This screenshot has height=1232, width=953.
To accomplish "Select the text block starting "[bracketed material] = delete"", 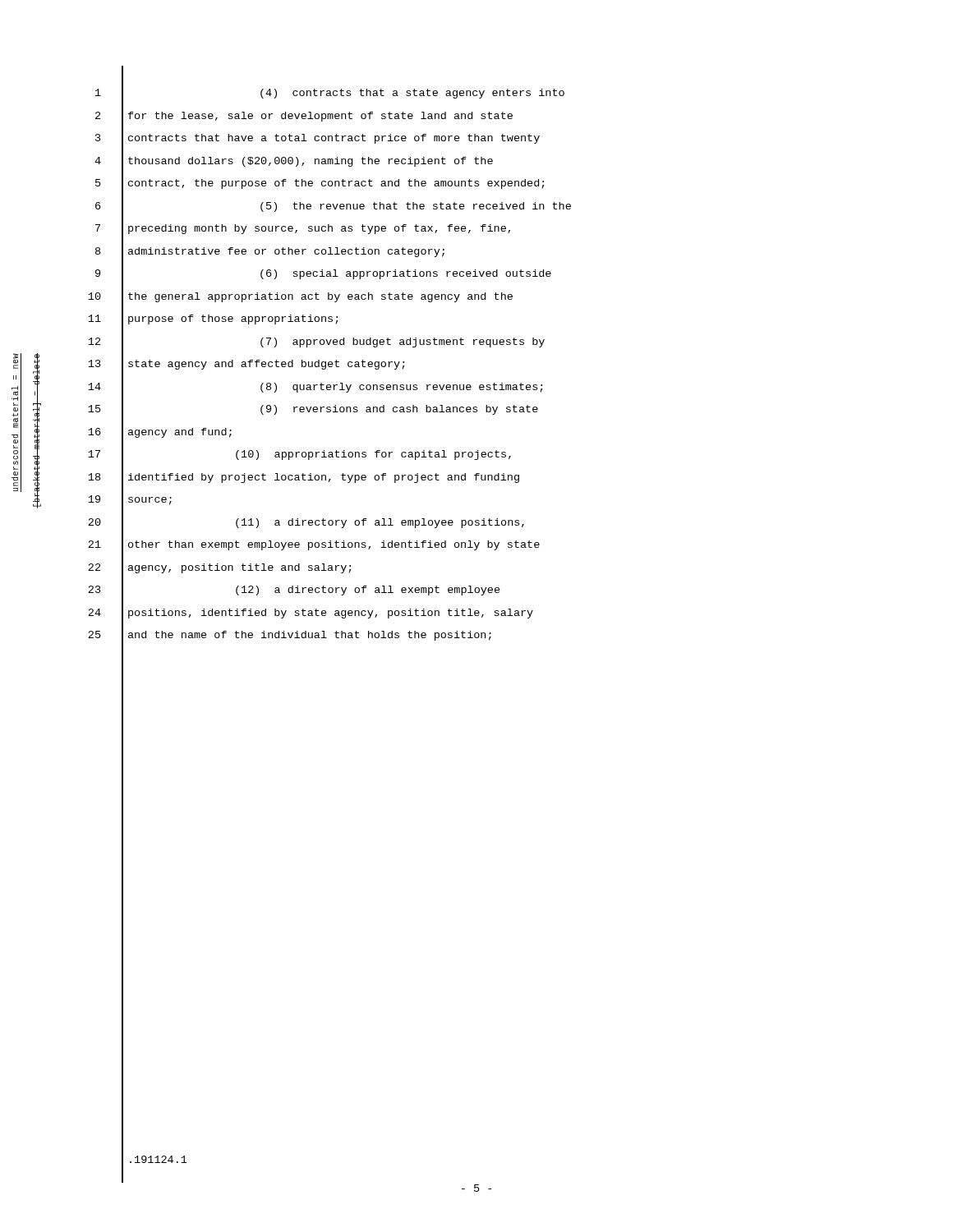I will [x=37, y=431].
